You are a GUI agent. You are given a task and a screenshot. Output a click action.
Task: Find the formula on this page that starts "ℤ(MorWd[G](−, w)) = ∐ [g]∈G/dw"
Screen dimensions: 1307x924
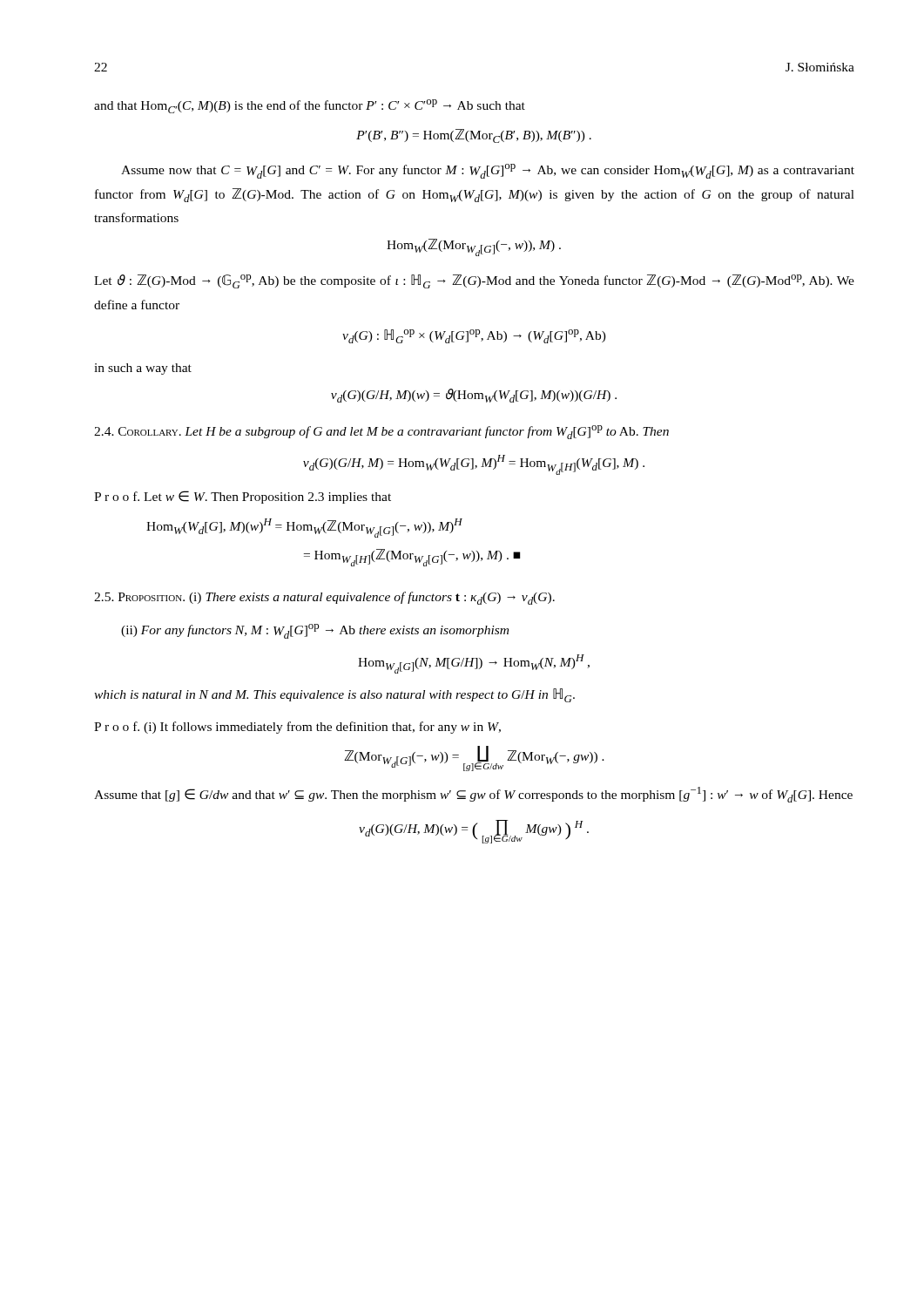[474, 757]
